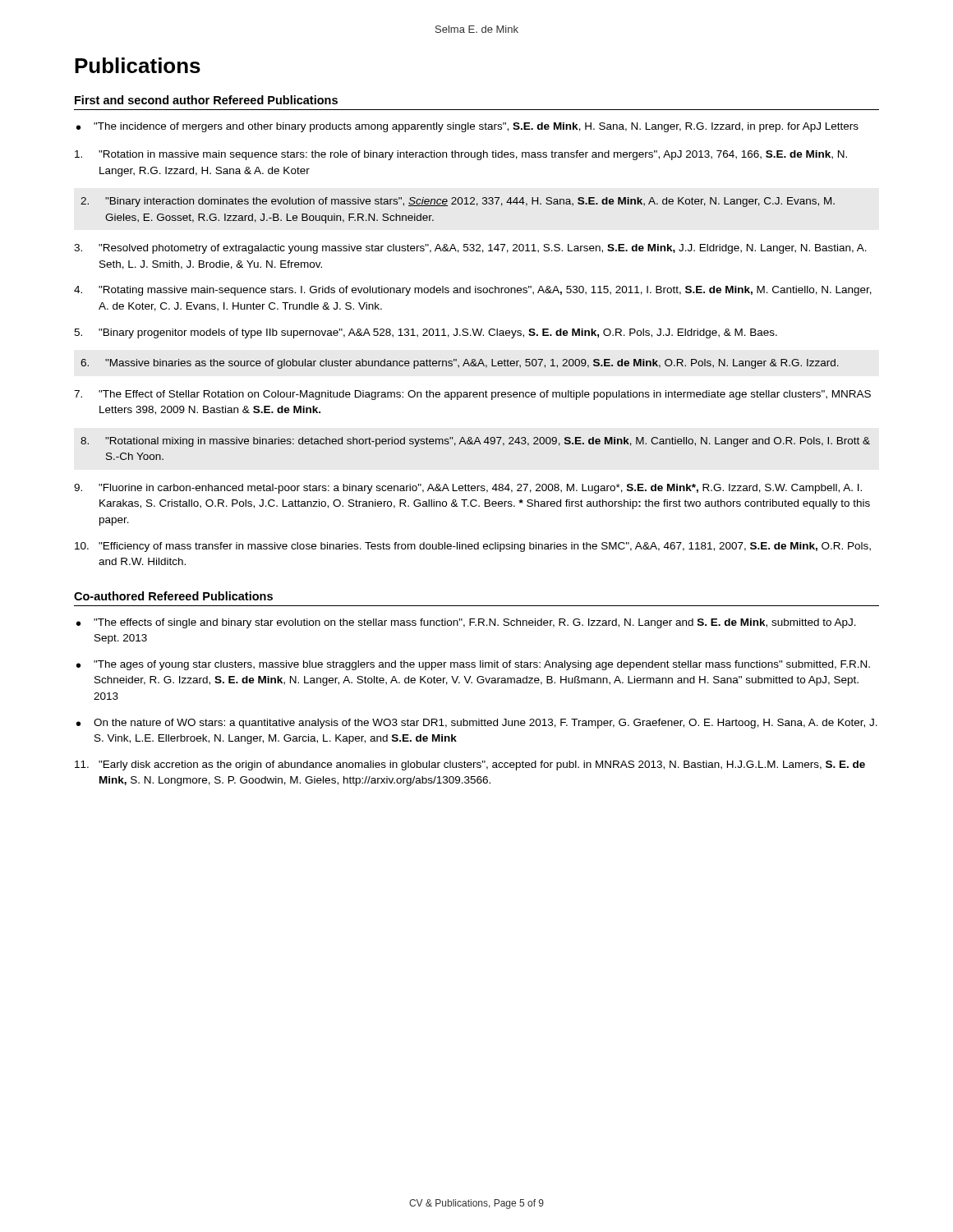Find "First and second author Refereed Publications" on this page

point(206,100)
